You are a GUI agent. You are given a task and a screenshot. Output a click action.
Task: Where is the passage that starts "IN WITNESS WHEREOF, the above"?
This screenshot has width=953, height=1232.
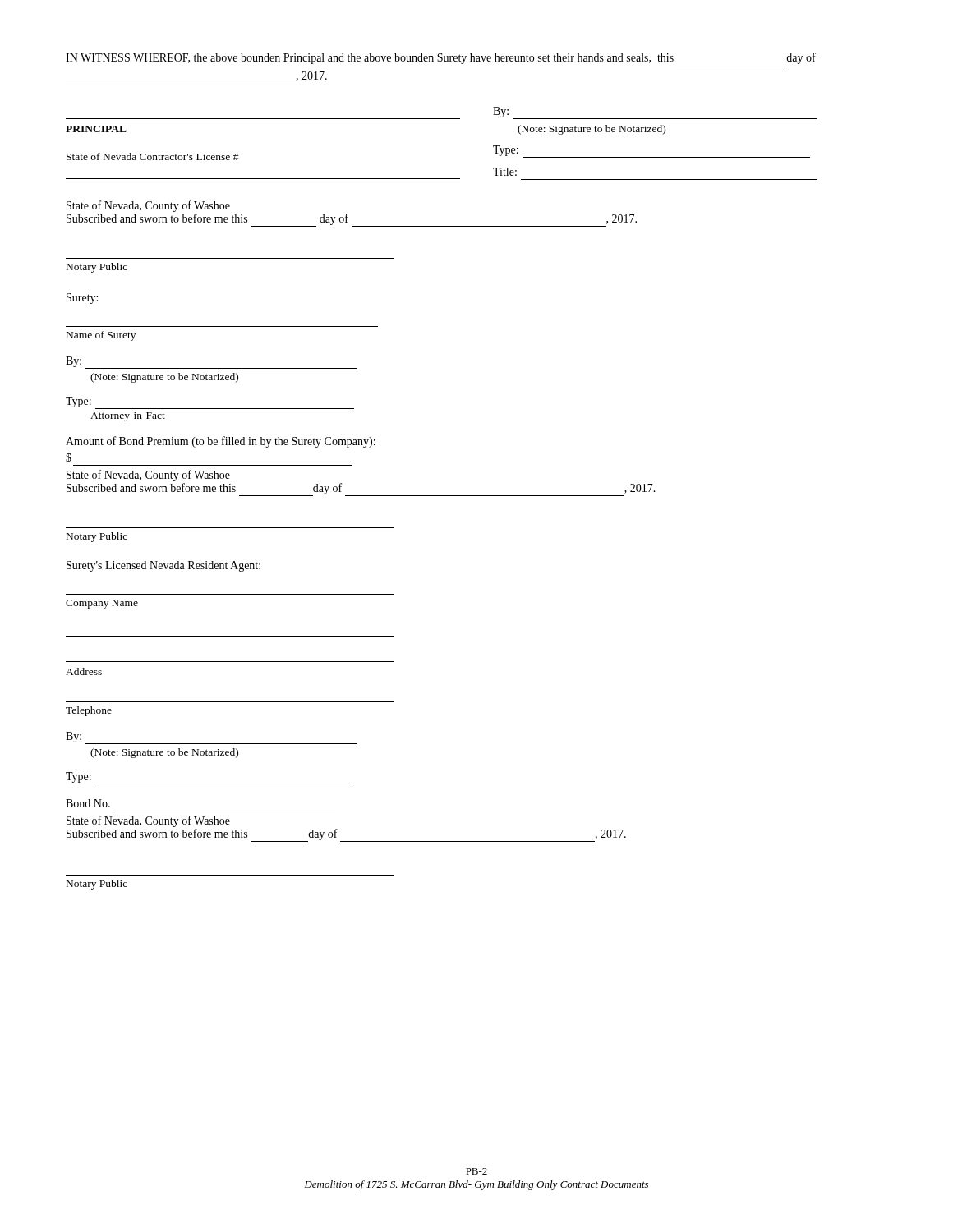(x=441, y=67)
